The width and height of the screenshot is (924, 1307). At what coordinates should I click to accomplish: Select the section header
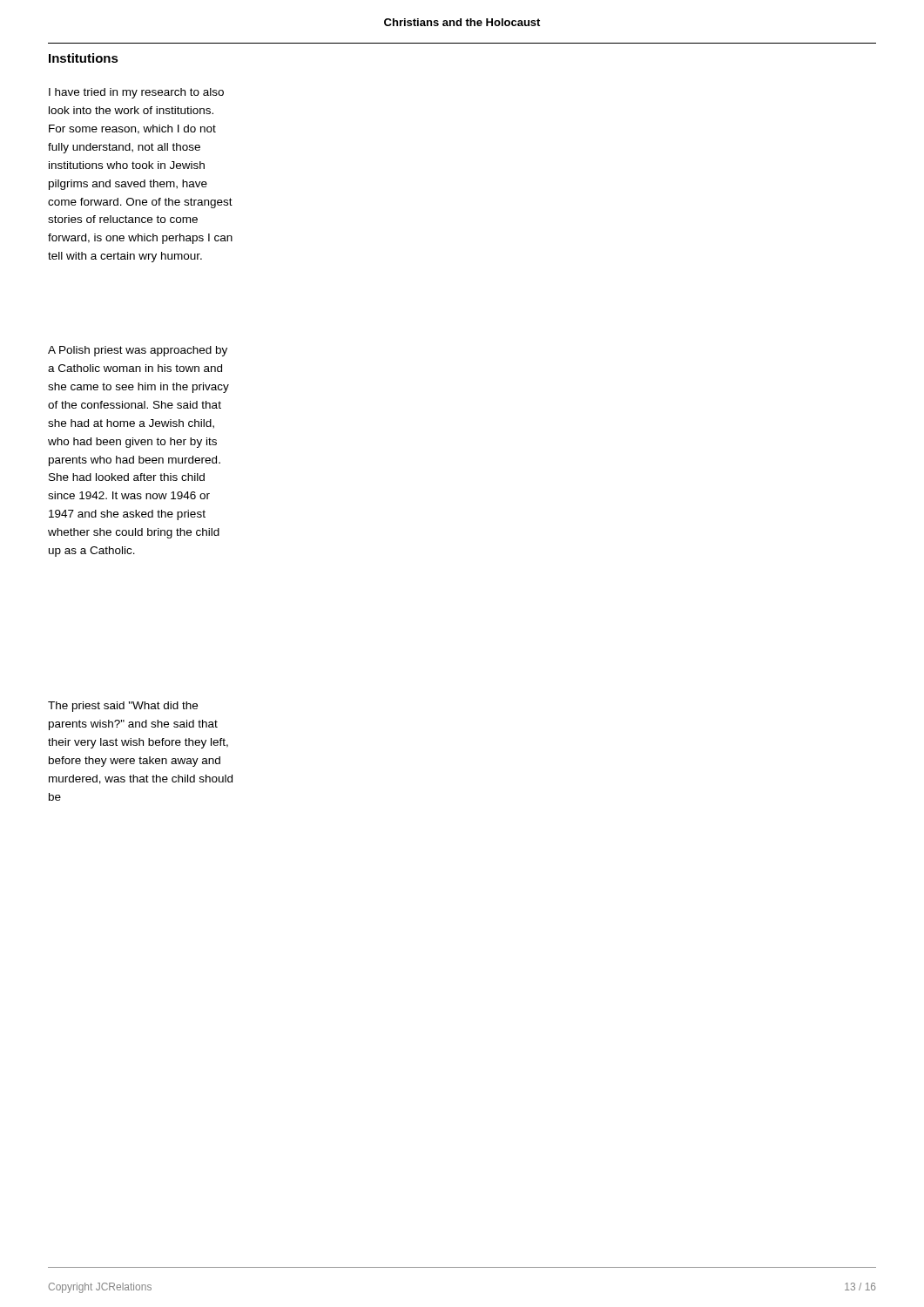point(83,58)
